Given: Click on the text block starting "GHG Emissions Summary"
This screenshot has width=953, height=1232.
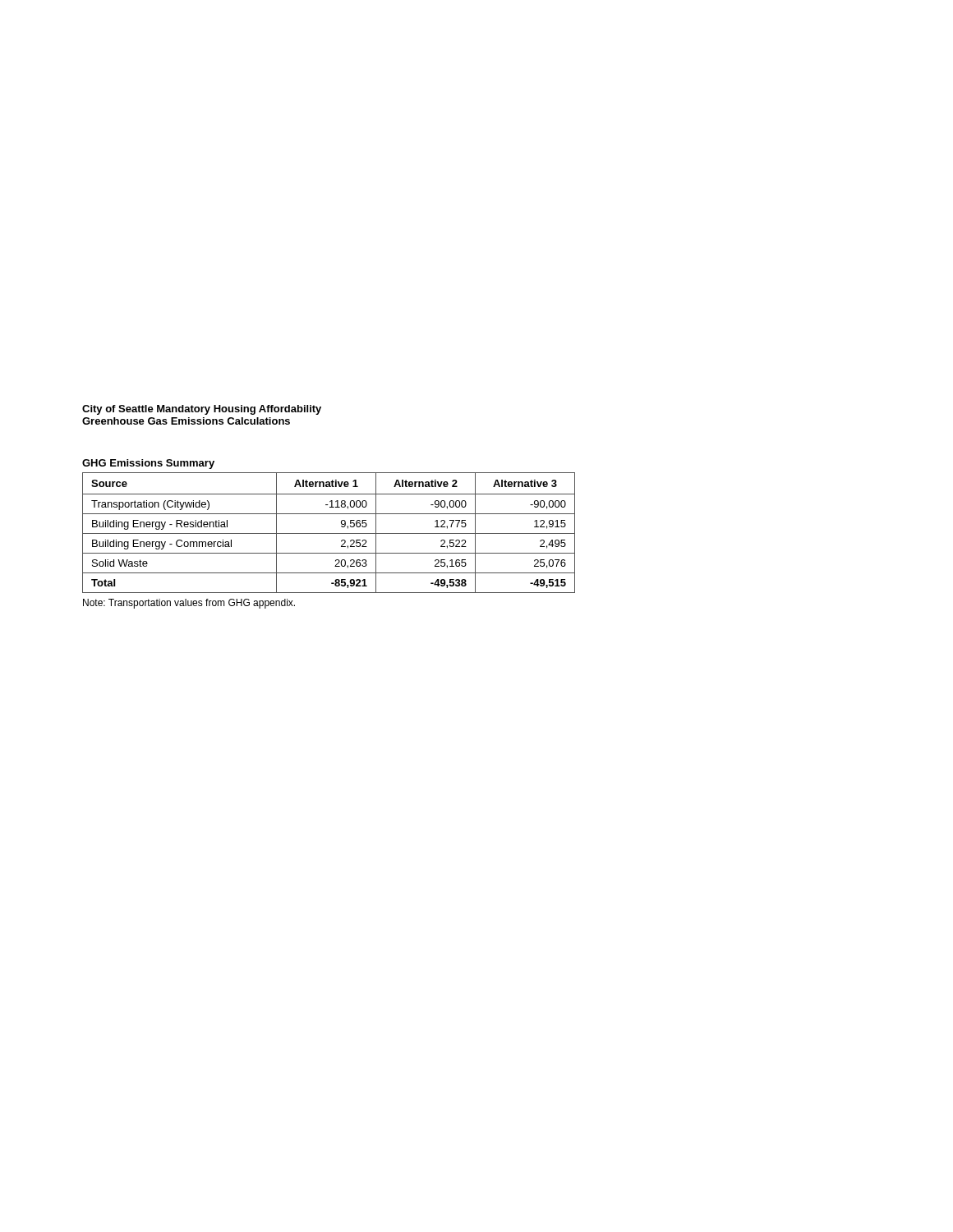Looking at the screenshot, I should coord(148,463).
